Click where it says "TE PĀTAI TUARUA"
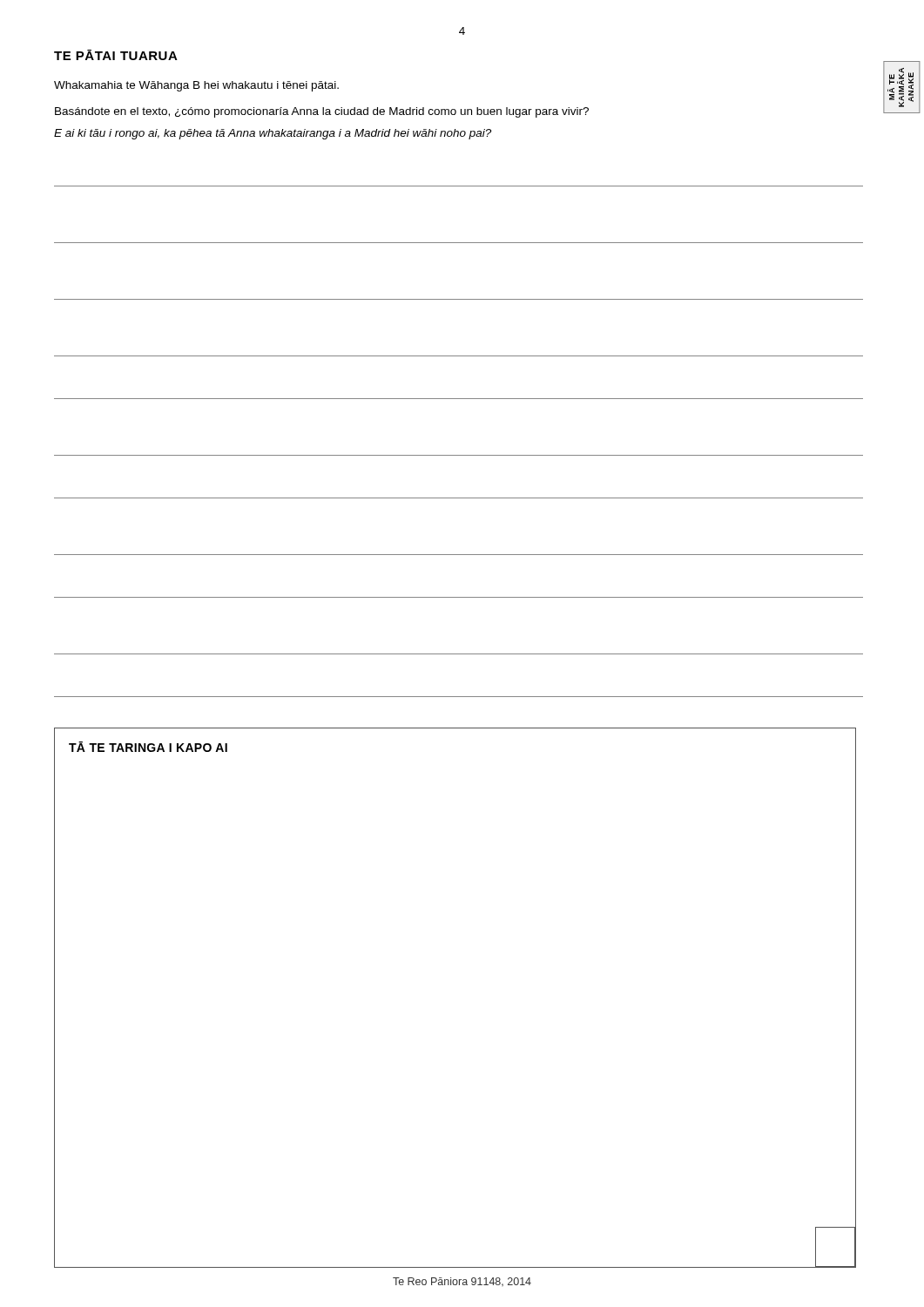 (x=116, y=55)
